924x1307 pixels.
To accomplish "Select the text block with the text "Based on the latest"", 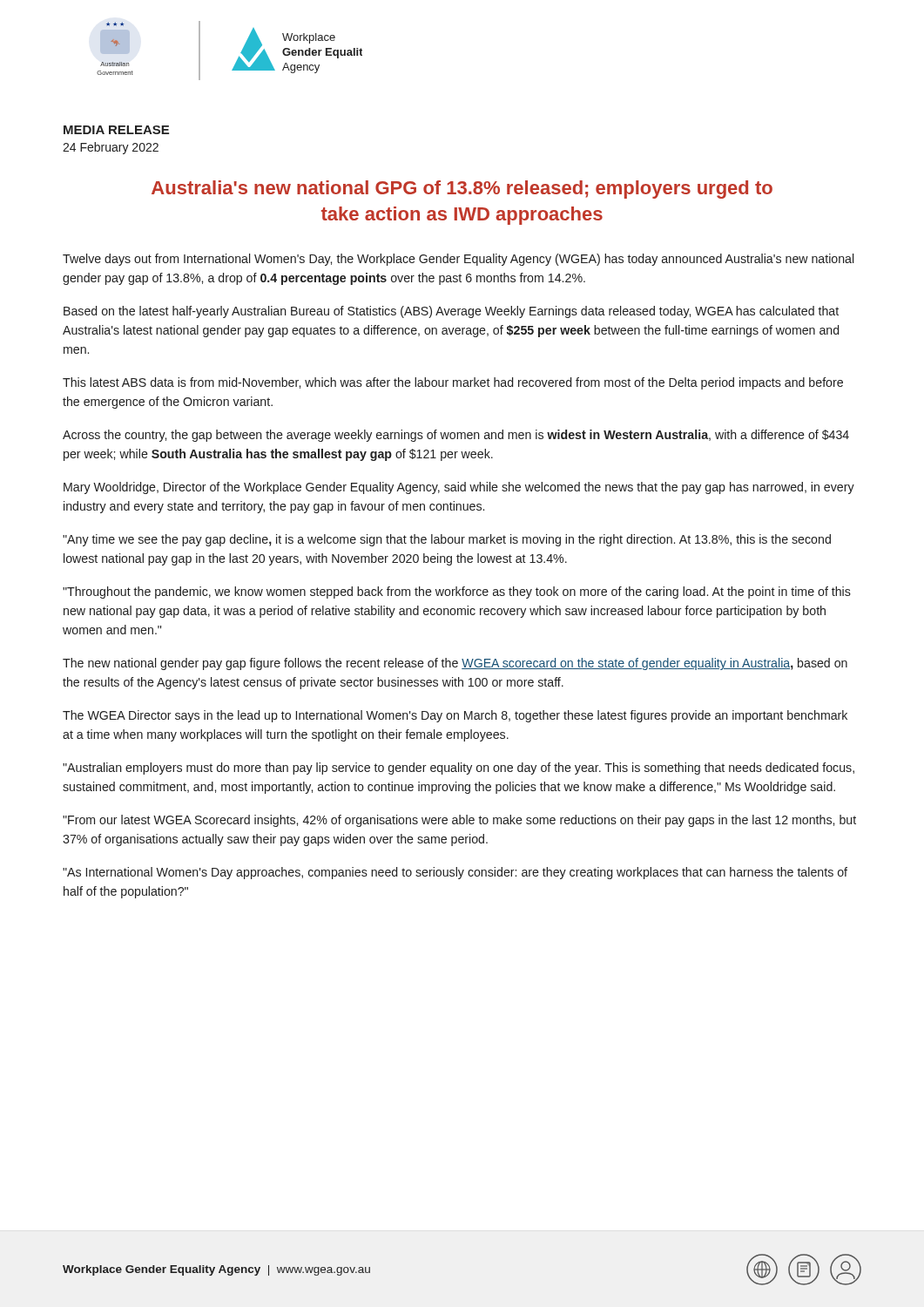I will point(451,331).
